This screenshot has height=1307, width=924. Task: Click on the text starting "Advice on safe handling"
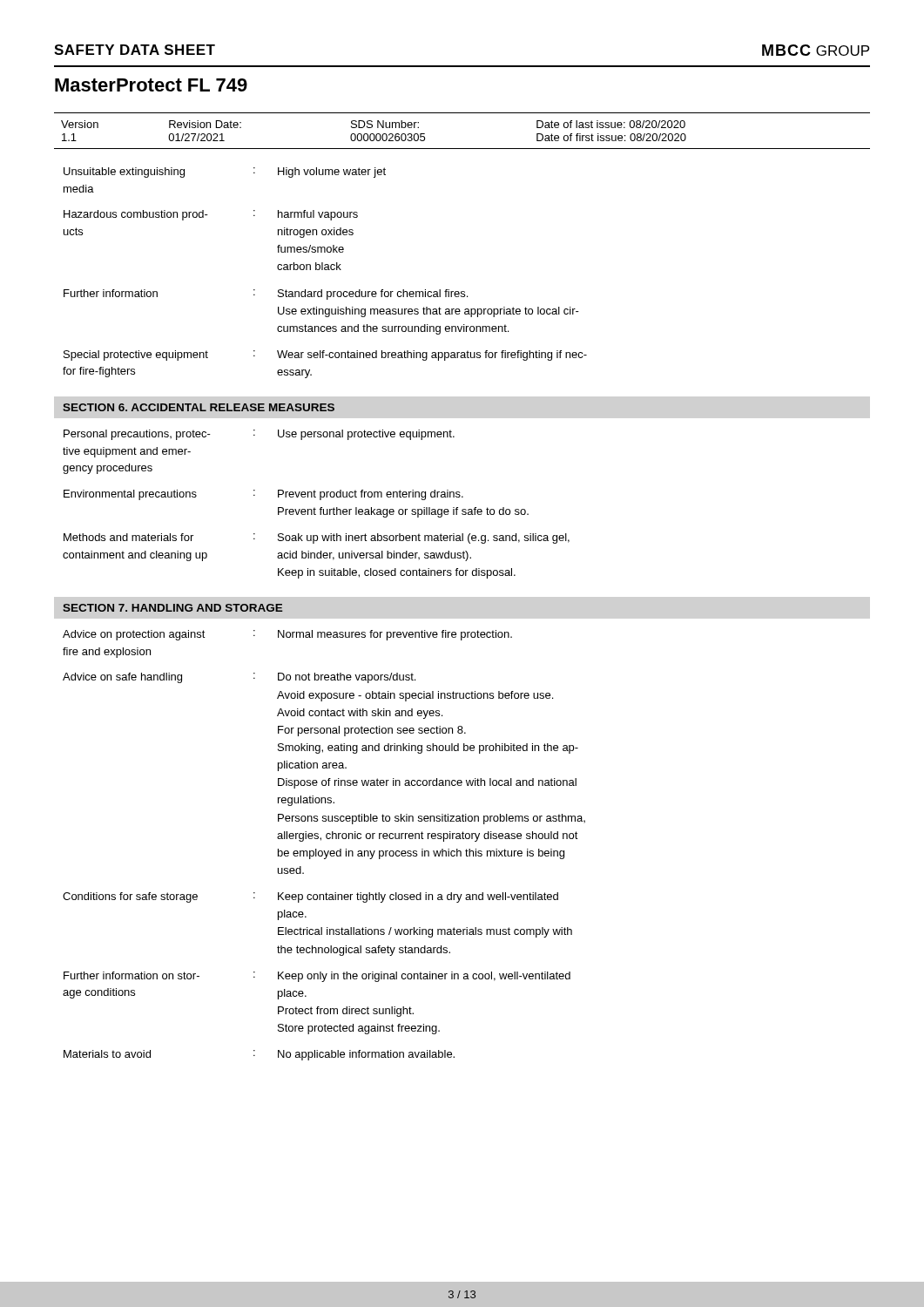462,774
